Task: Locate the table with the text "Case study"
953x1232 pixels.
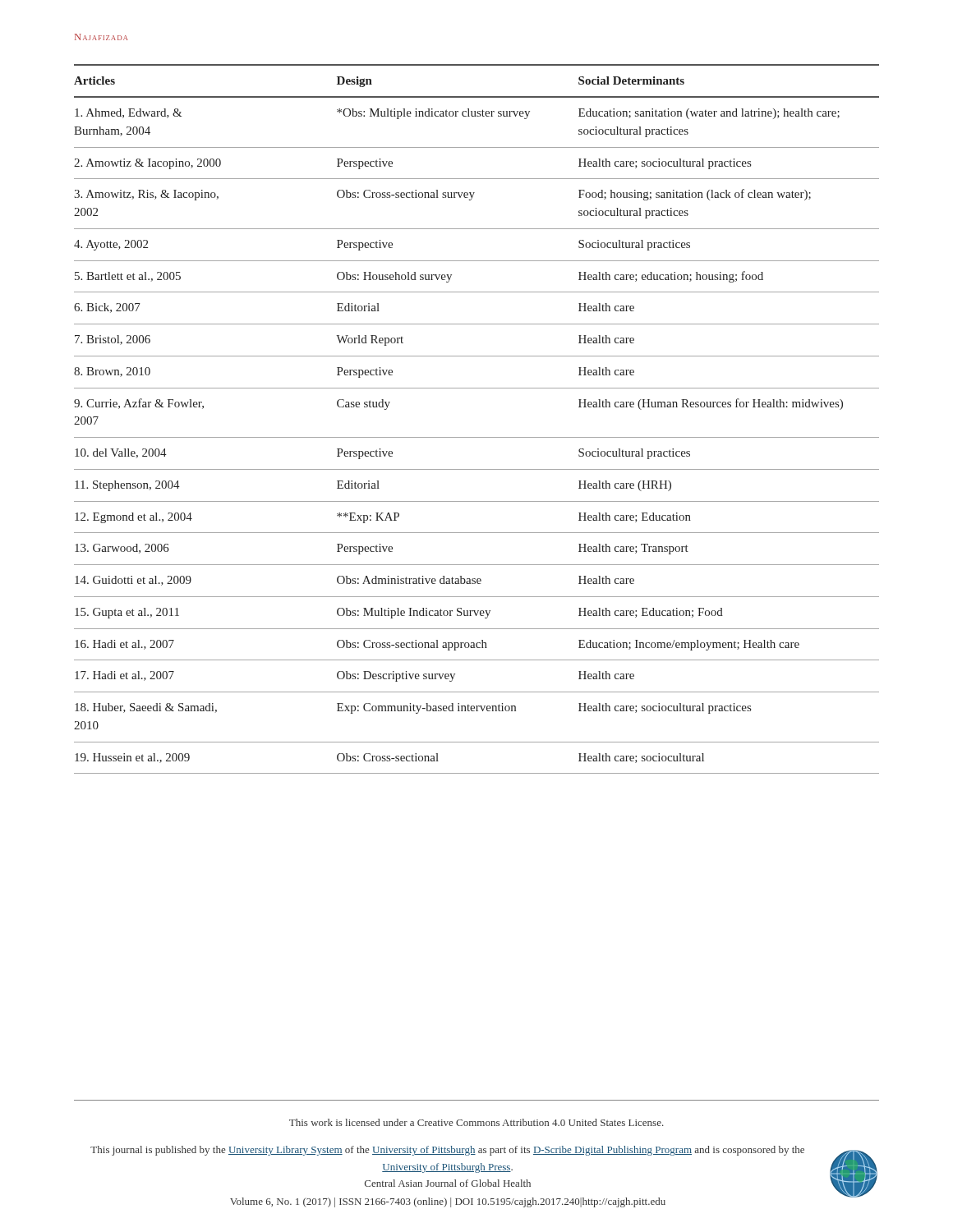Action: (x=476, y=419)
